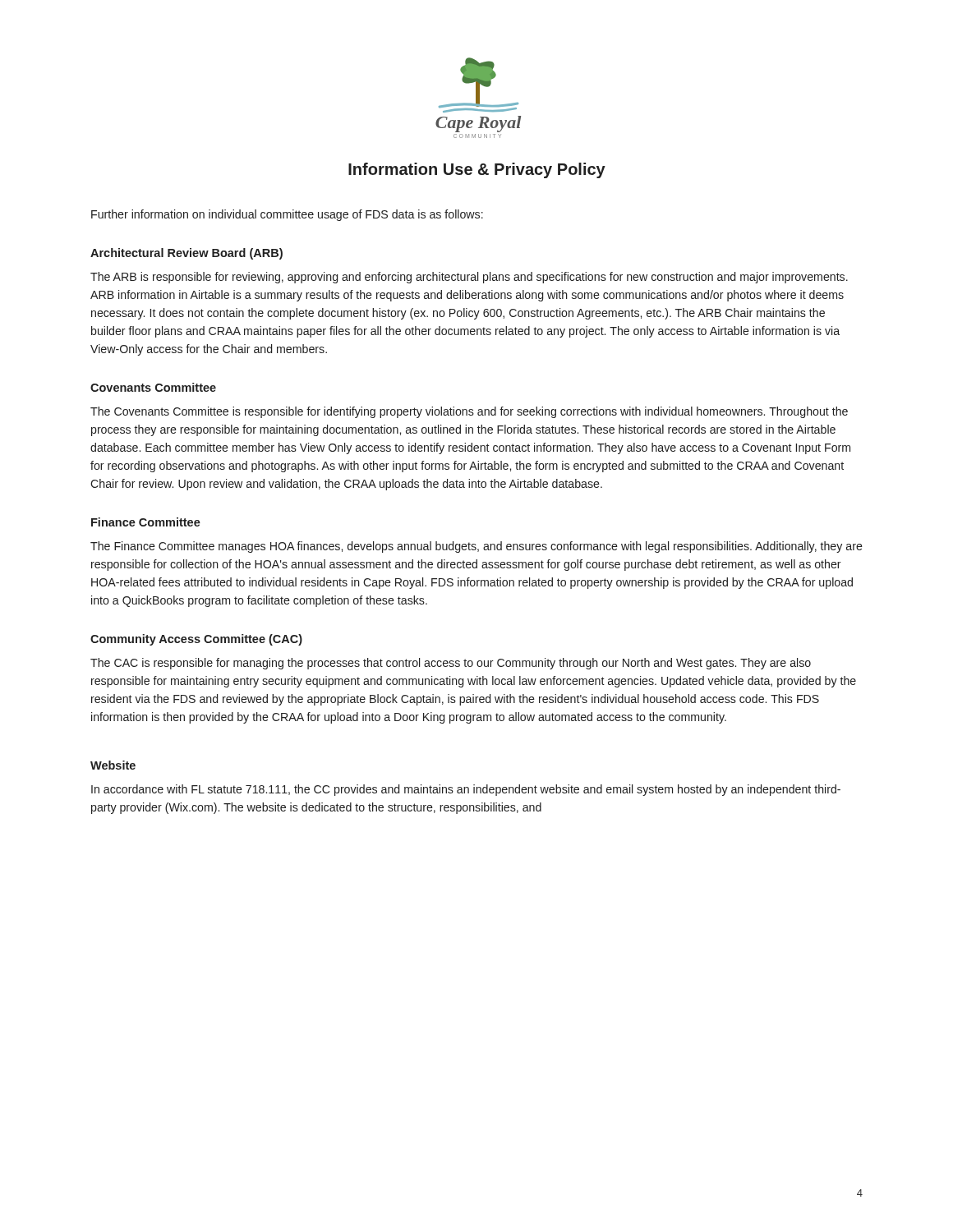Viewport: 953px width, 1232px height.
Task: Find the text block that says "The ARB is responsible for reviewing, approving and"
Action: [469, 313]
